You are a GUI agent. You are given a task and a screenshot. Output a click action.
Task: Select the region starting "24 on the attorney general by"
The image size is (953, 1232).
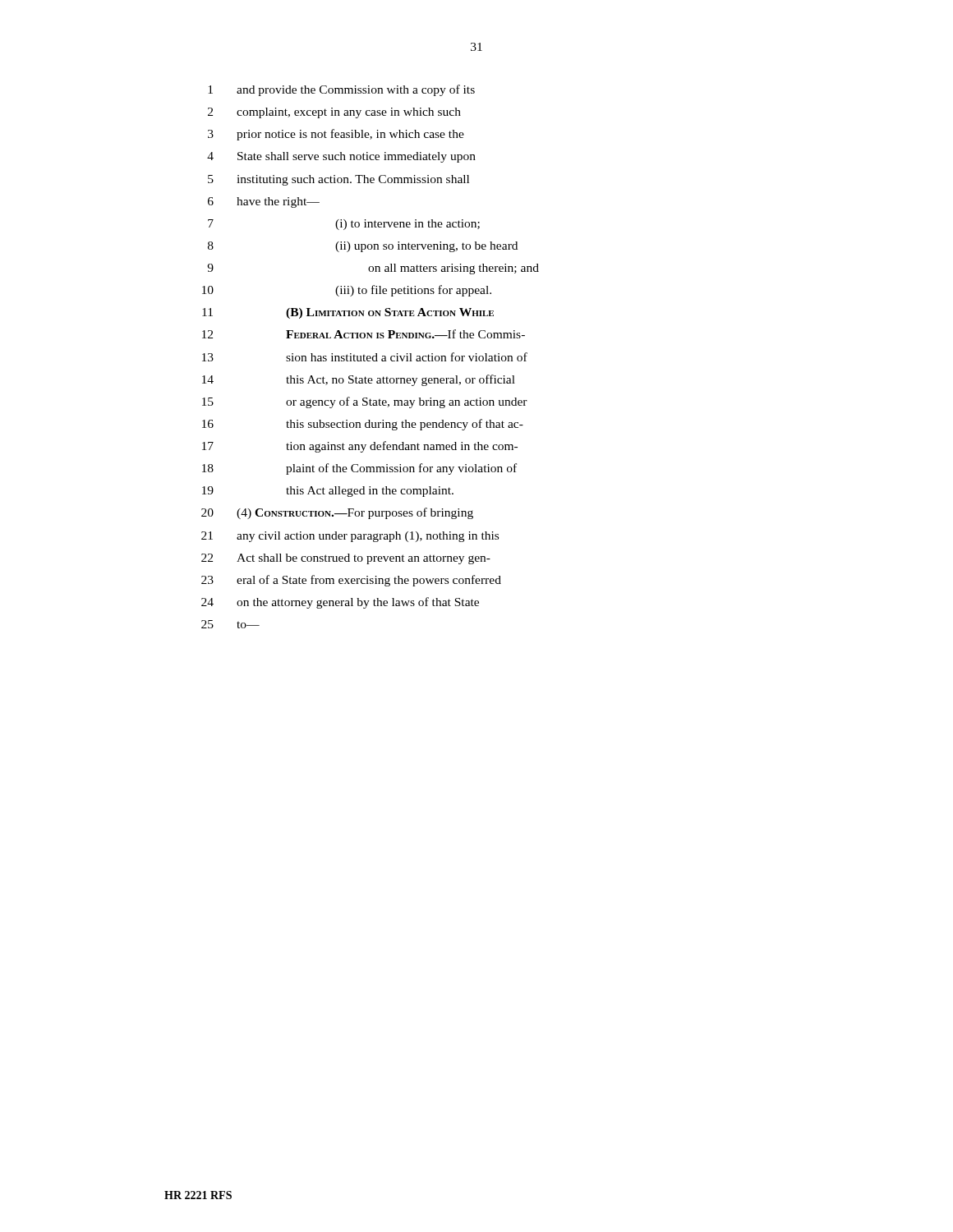click(x=340, y=603)
